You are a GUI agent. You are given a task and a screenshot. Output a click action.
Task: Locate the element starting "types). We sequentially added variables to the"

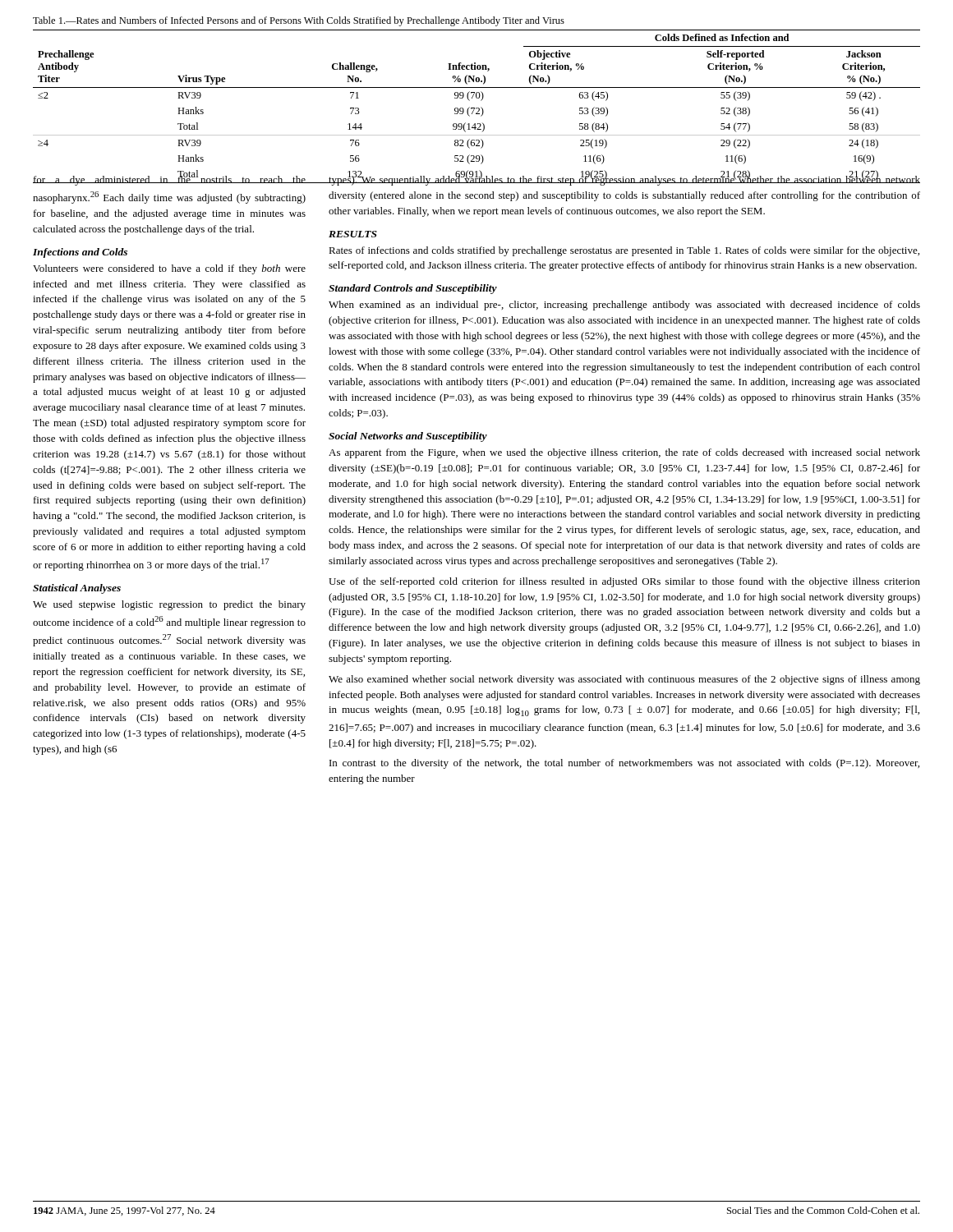pos(624,196)
